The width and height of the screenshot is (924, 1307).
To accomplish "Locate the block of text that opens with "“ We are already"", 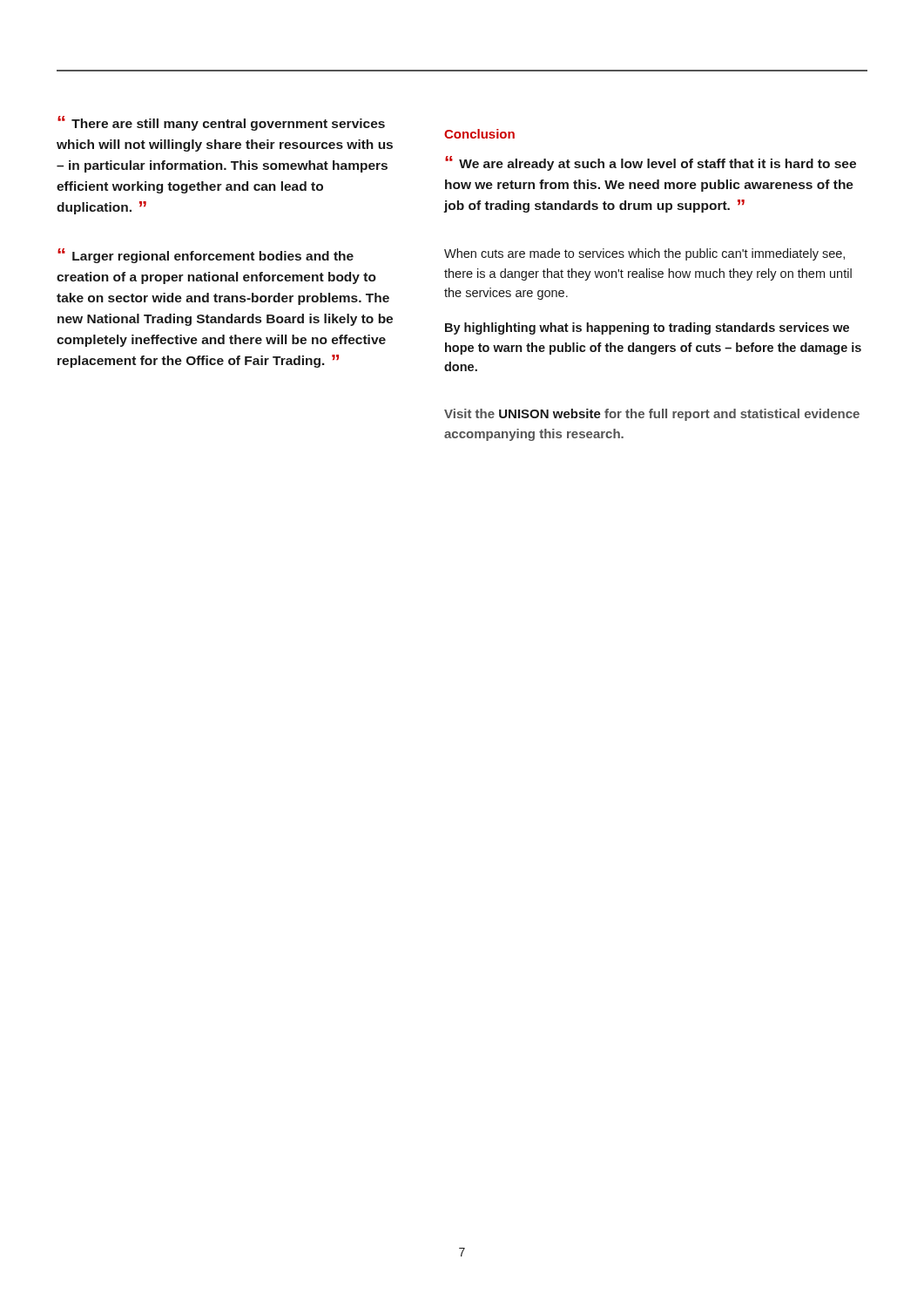I will point(658,185).
